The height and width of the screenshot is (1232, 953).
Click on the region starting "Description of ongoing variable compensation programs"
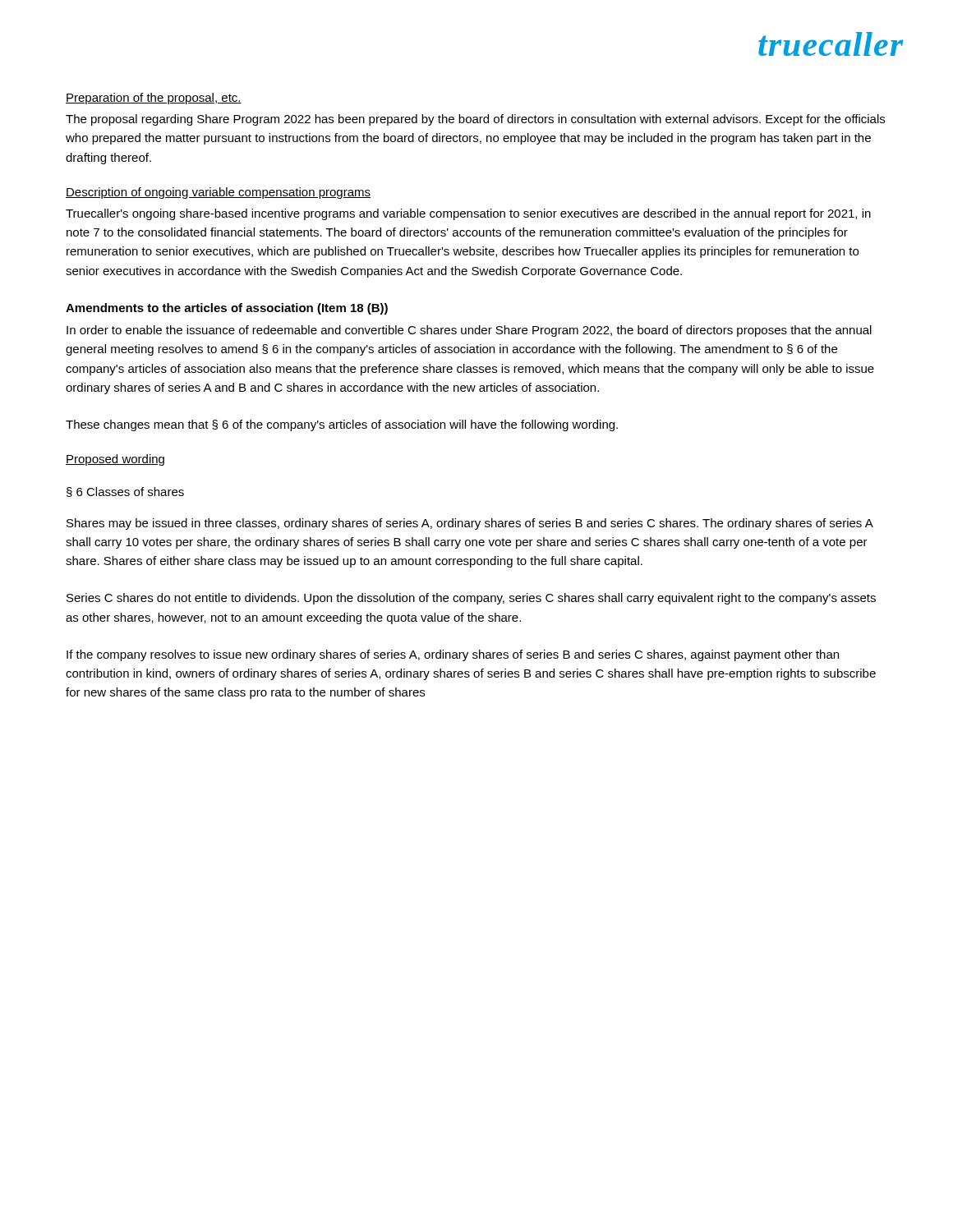pyautogui.click(x=218, y=192)
